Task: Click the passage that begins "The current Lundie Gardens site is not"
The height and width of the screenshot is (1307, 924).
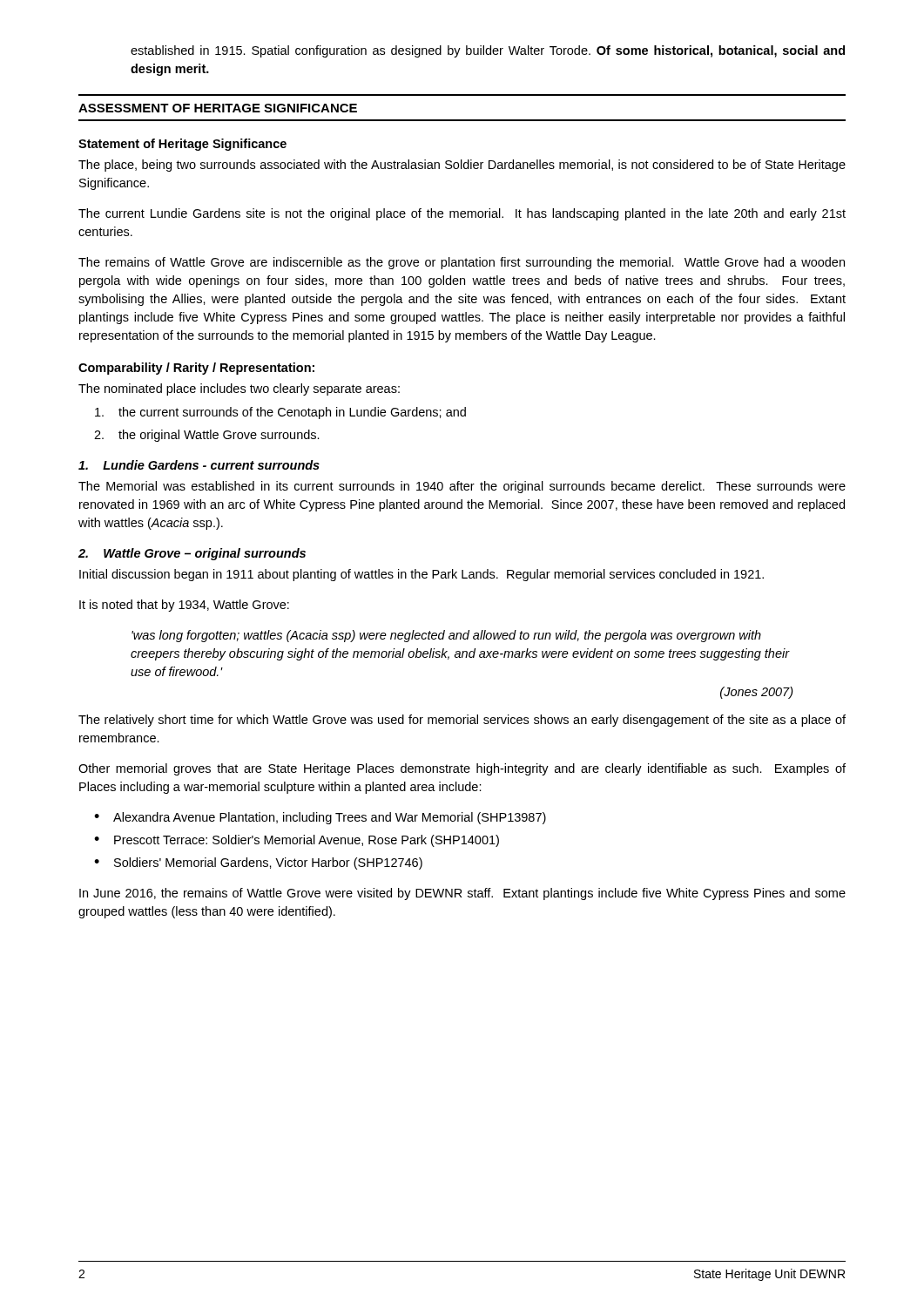Action: pyautogui.click(x=462, y=223)
